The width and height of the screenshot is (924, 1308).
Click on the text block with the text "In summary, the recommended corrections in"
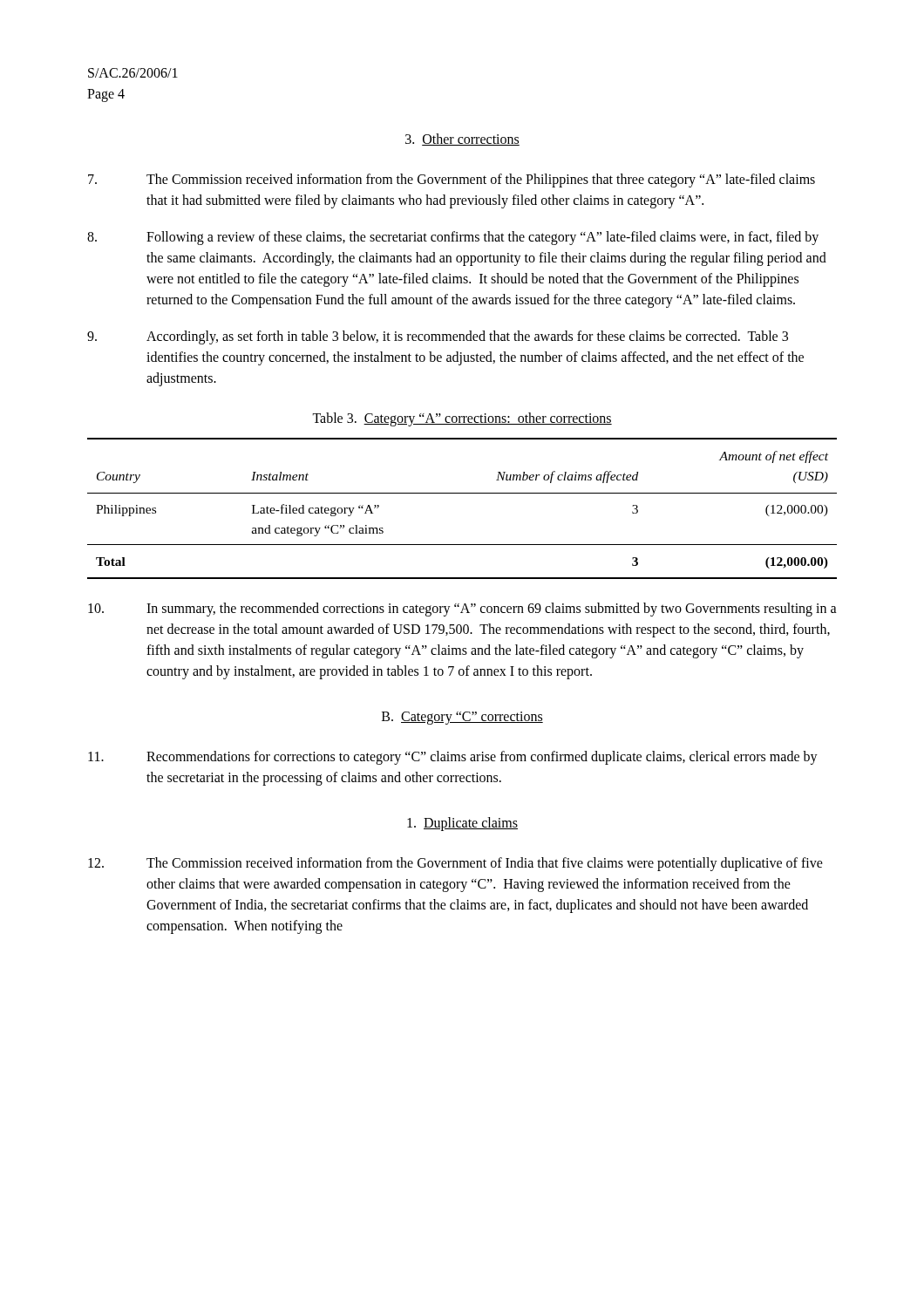[462, 640]
